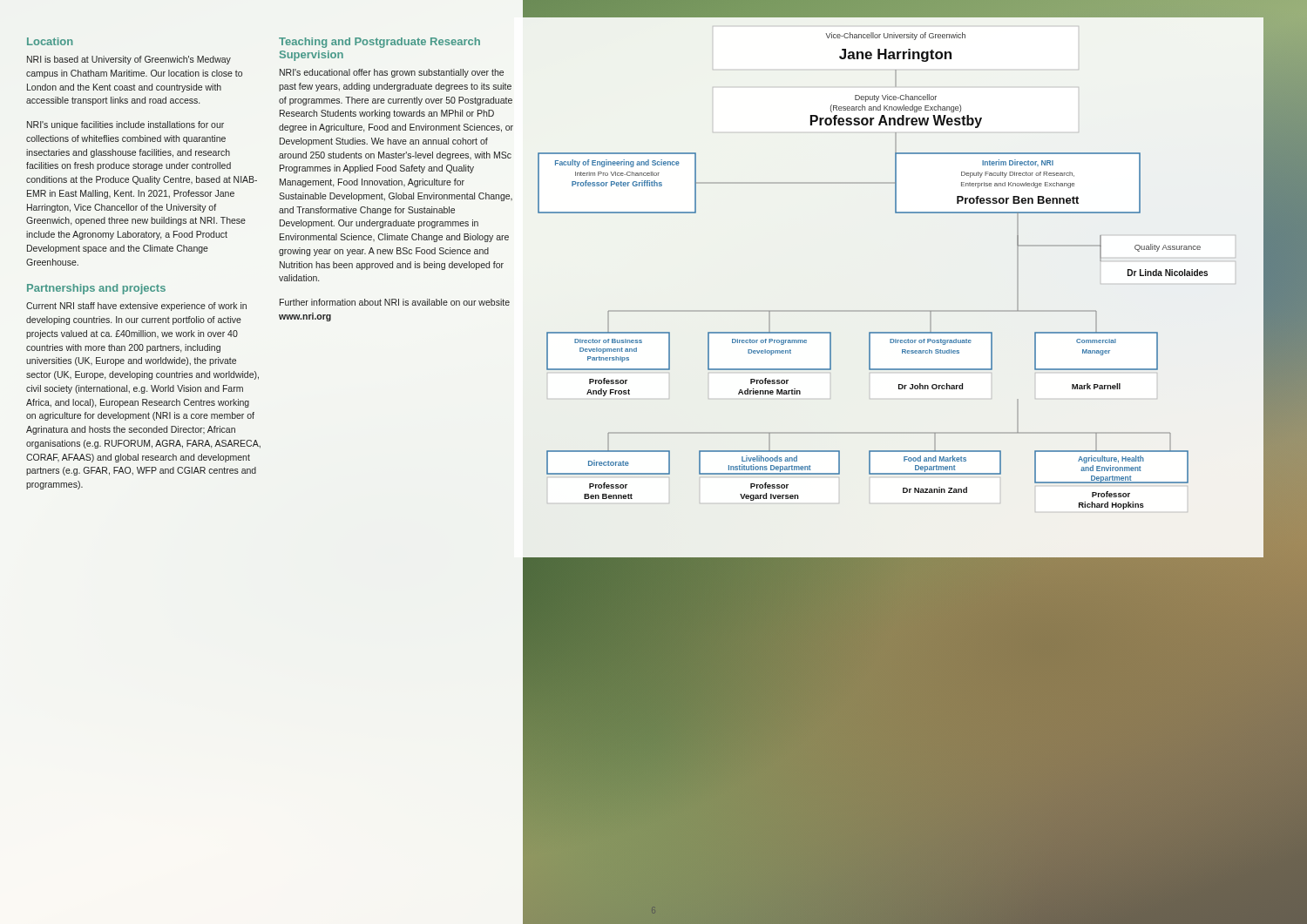Click on the organizational chart
This screenshot has height=924, width=1307.
point(896,286)
